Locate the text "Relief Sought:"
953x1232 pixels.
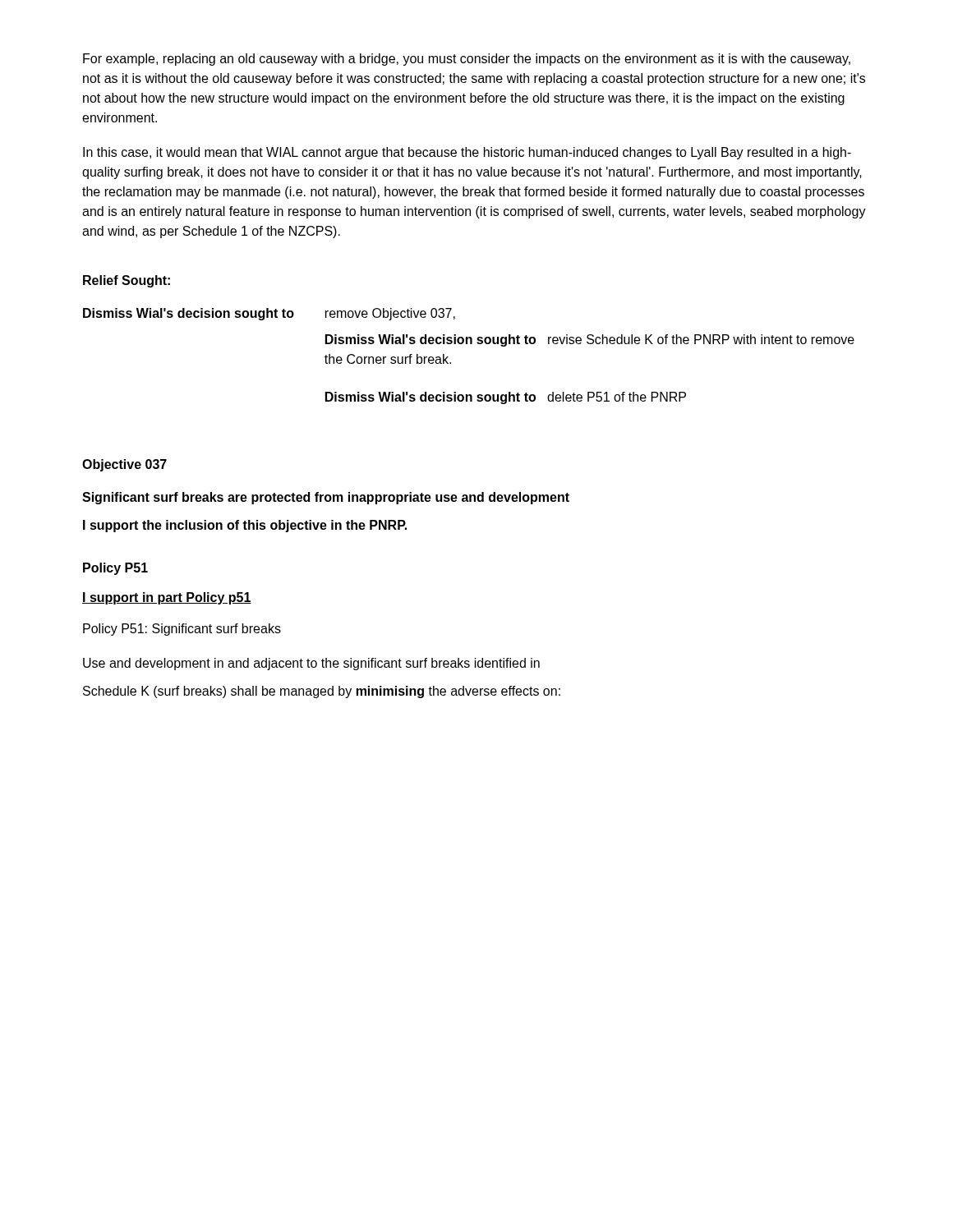point(127,281)
